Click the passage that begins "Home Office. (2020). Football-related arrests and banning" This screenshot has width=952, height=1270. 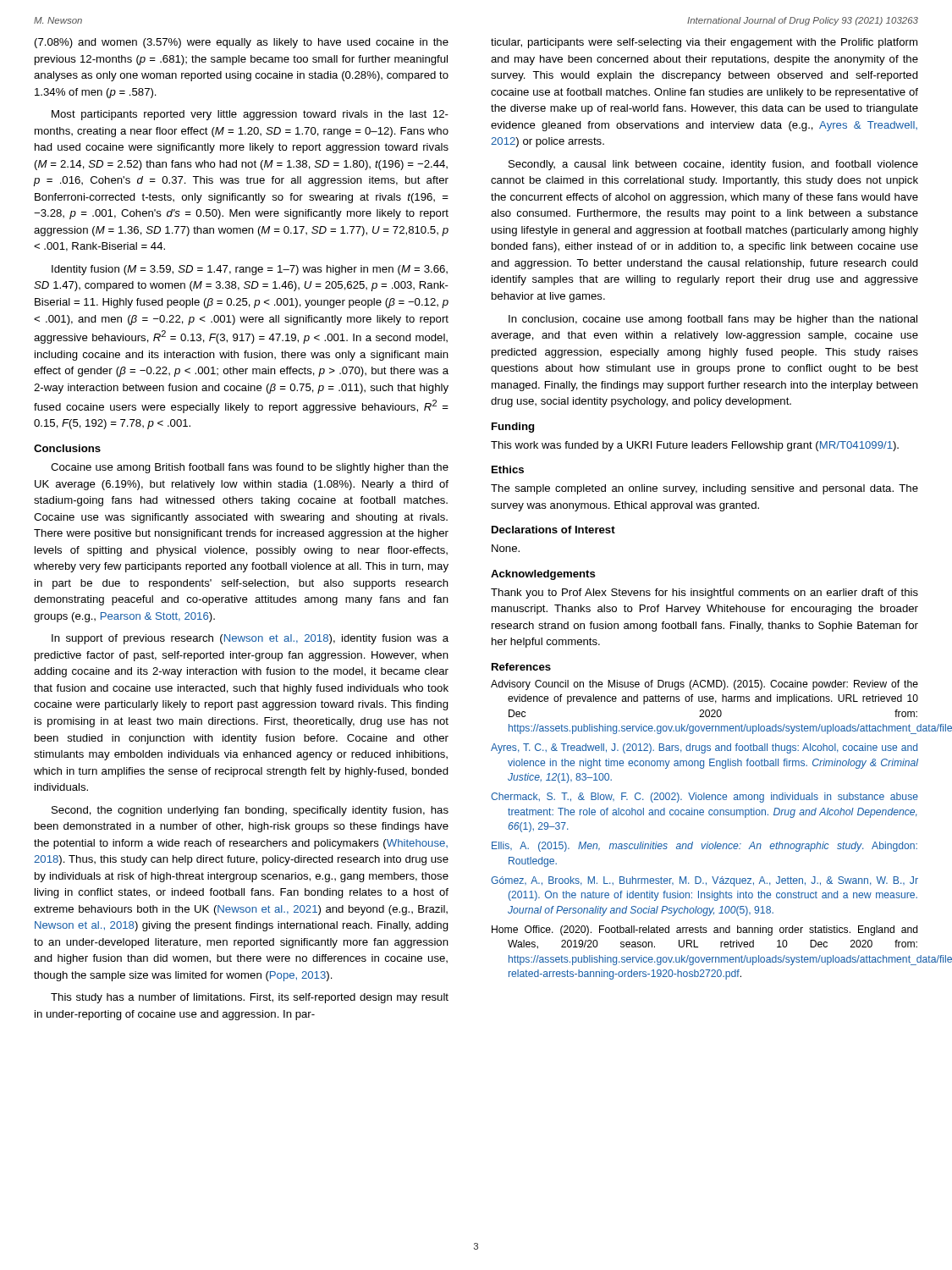click(x=704, y=951)
